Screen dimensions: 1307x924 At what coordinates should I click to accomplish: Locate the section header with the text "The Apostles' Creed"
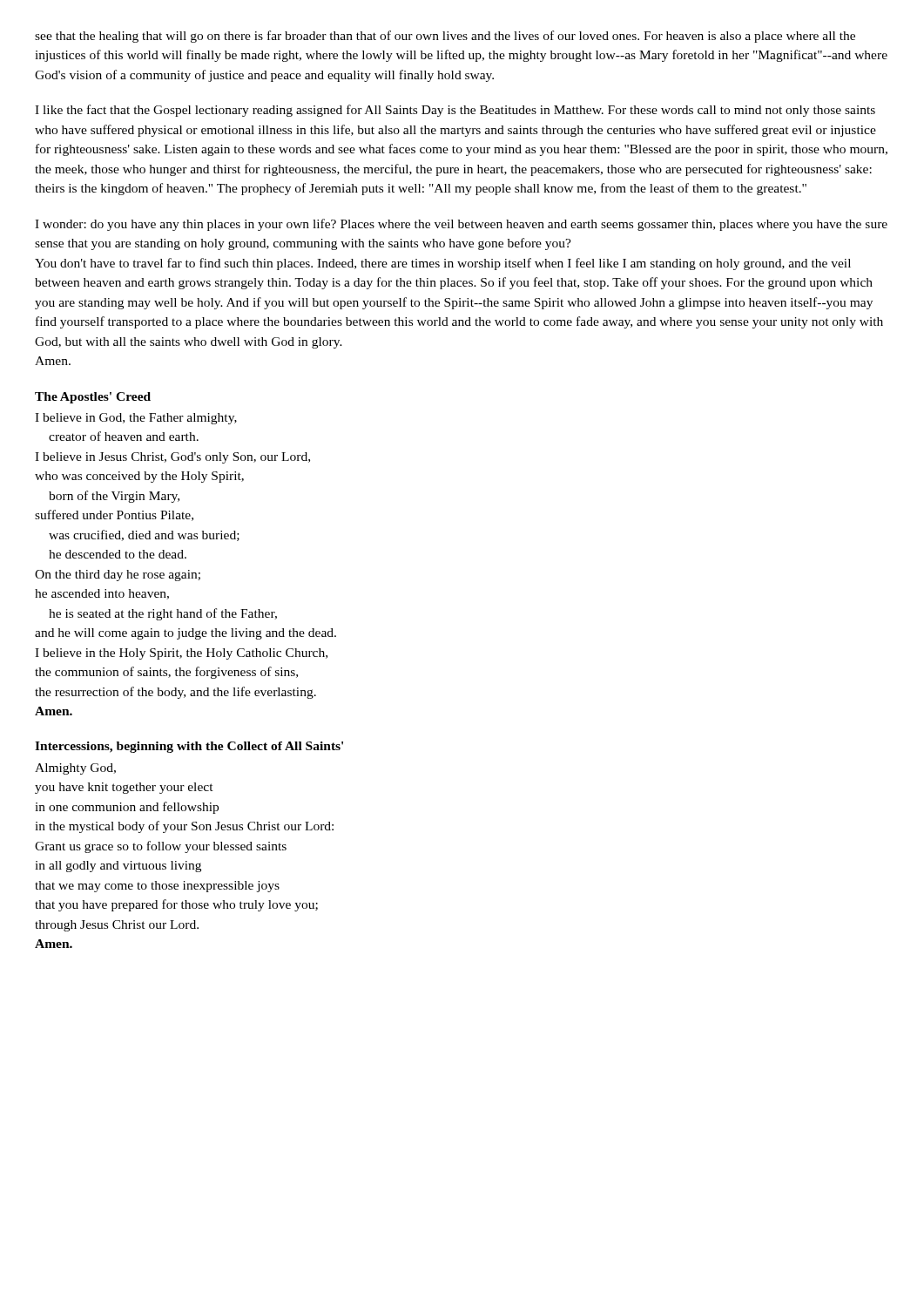point(93,396)
